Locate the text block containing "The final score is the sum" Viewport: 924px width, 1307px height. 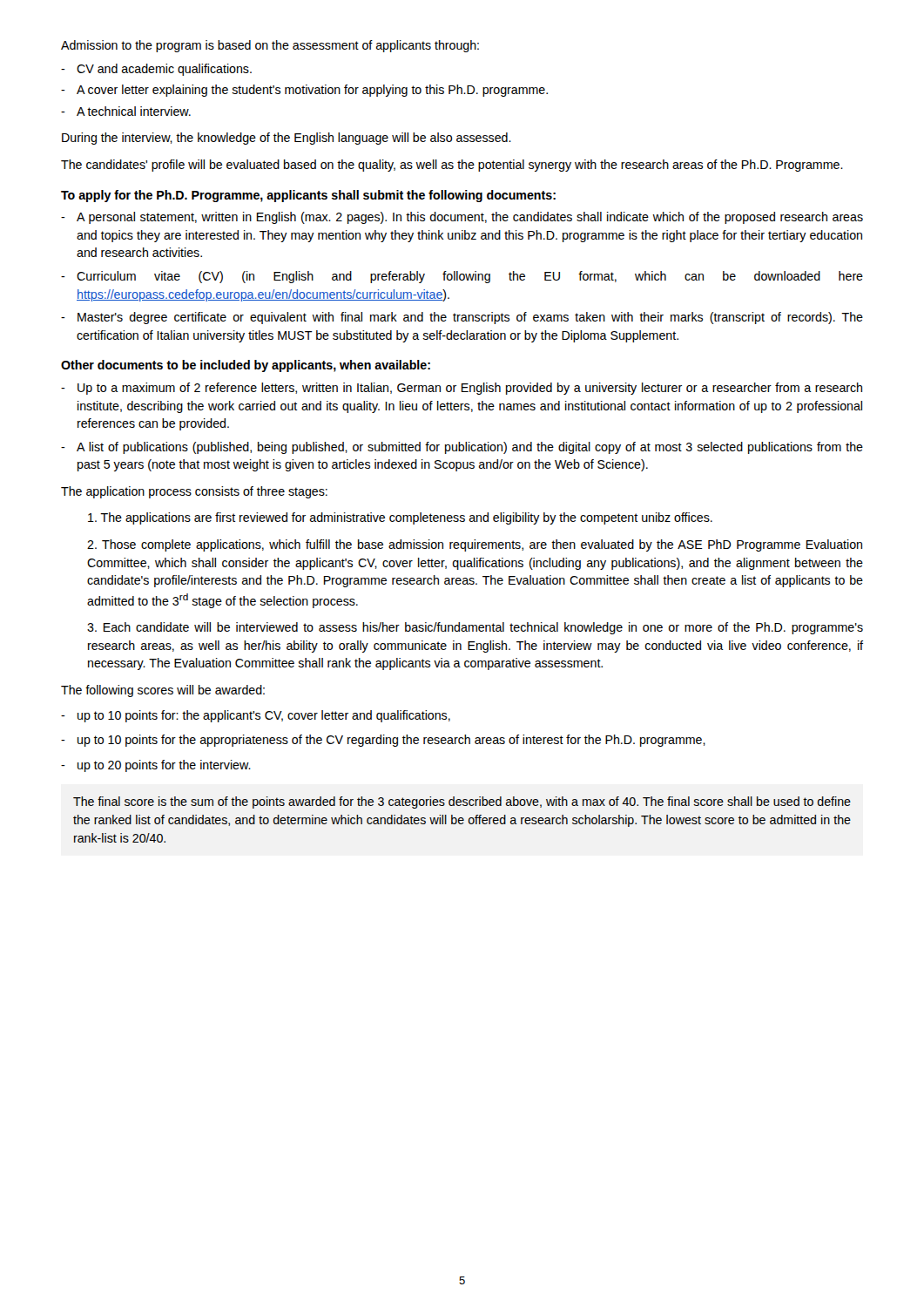(462, 820)
